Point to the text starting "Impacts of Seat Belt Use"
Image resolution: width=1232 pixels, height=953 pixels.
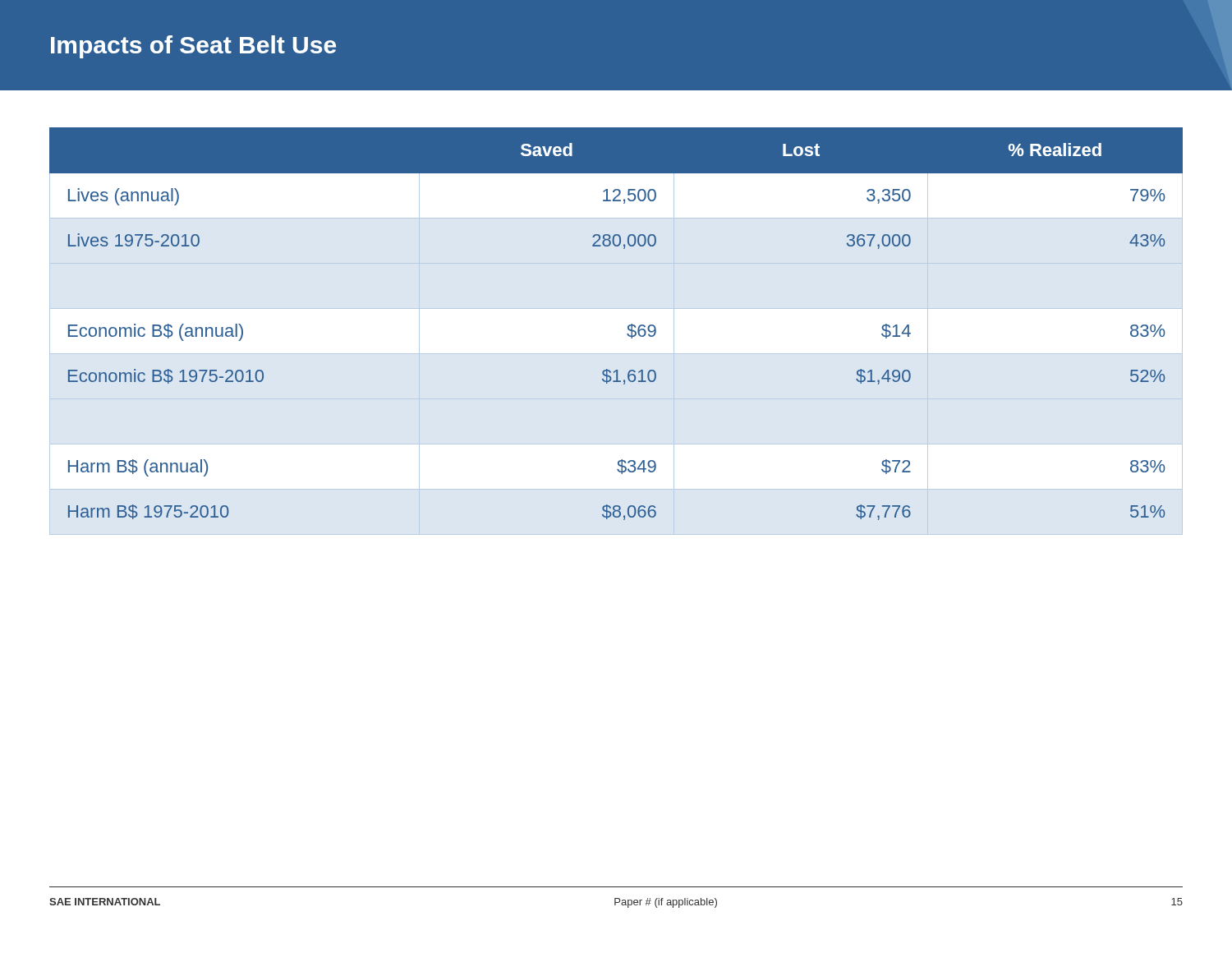coord(193,47)
